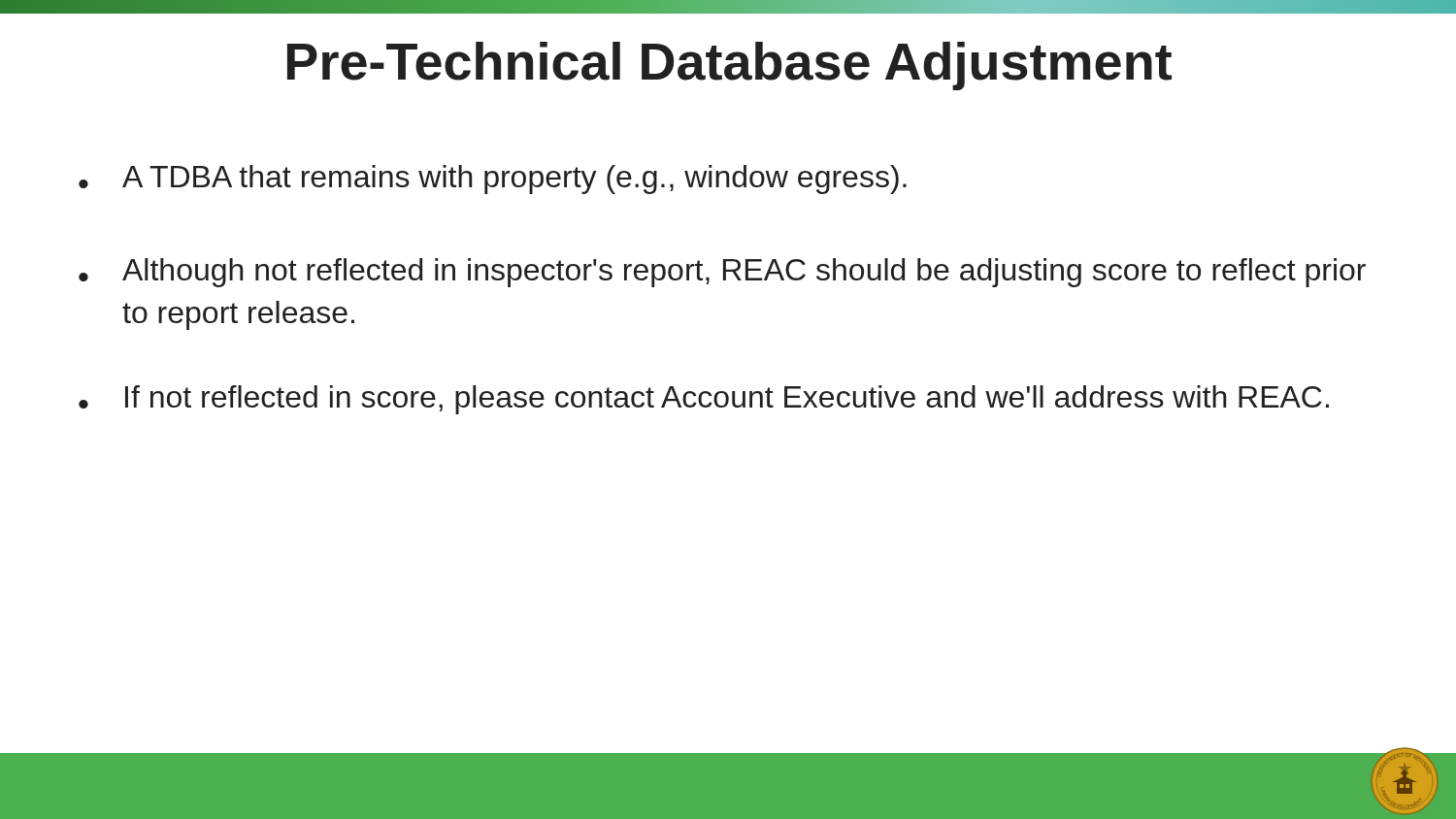Locate the list item that reads "• Although not"
The height and width of the screenshot is (819, 1456).
pos(728,291)
